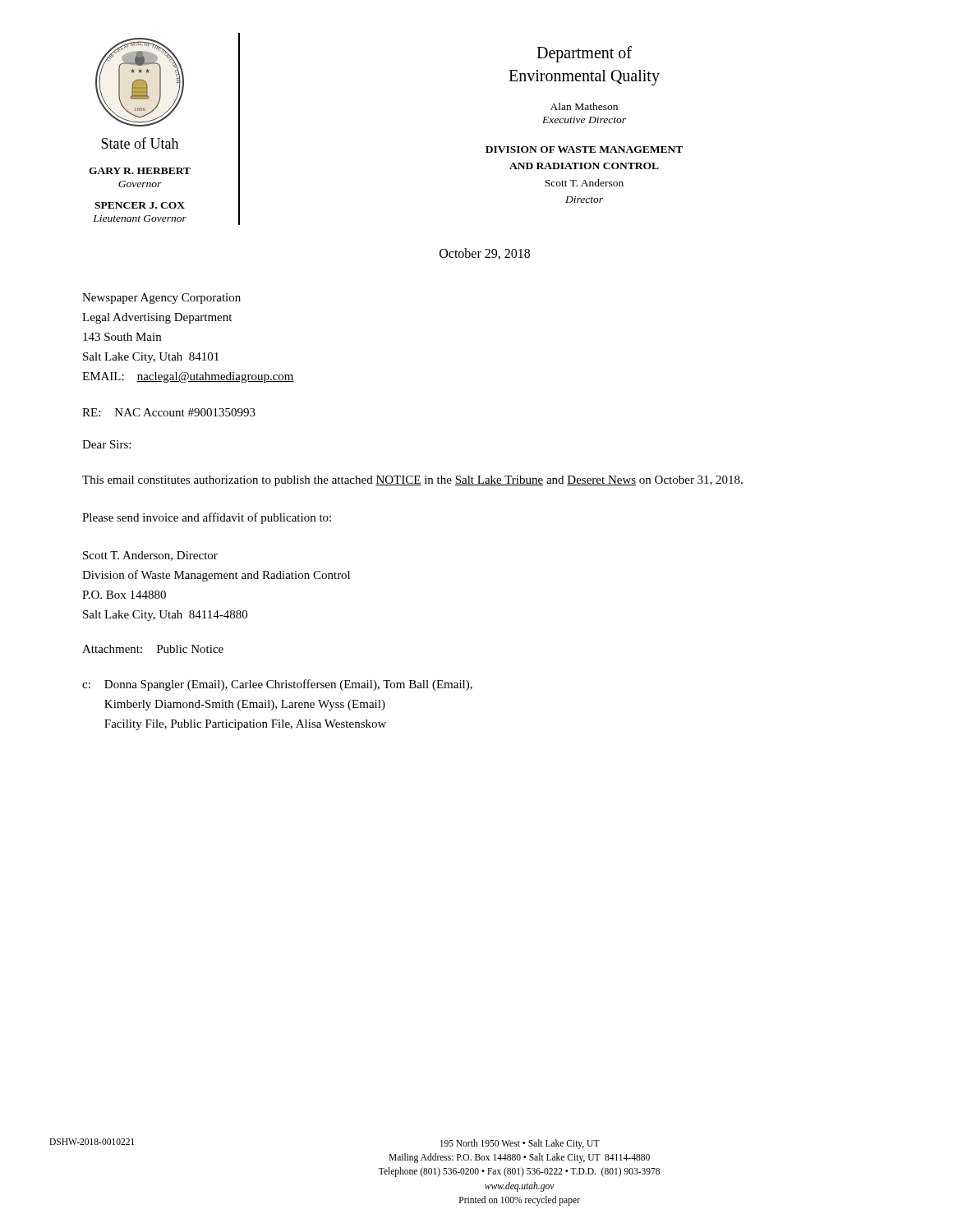Find the block on this page that starts "Newspaper Agency Corporation Legal Advertising"
953x1232 pixels.
pyautogui.click(x=161, y=299)
